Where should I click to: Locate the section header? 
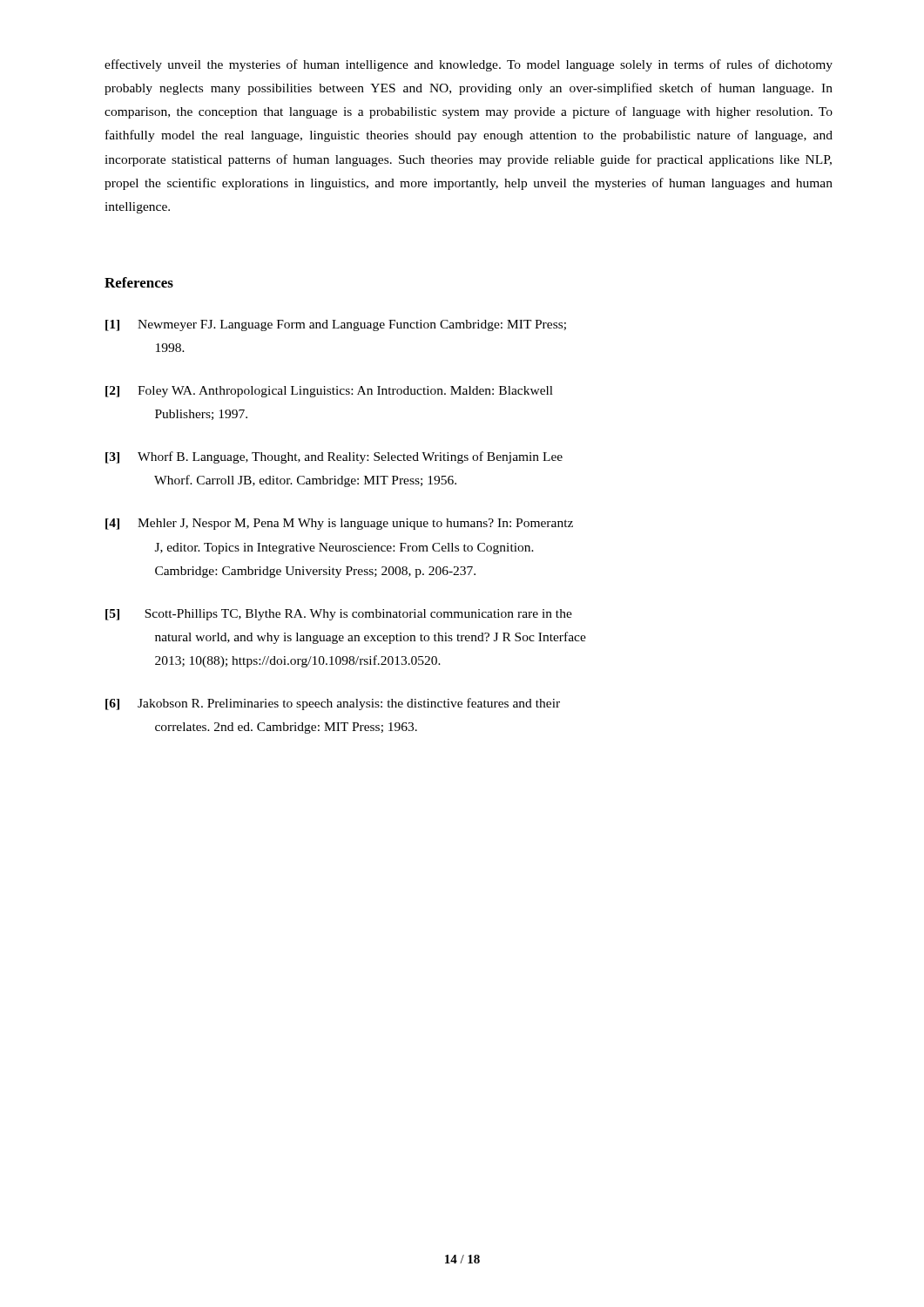click(139, 283)
